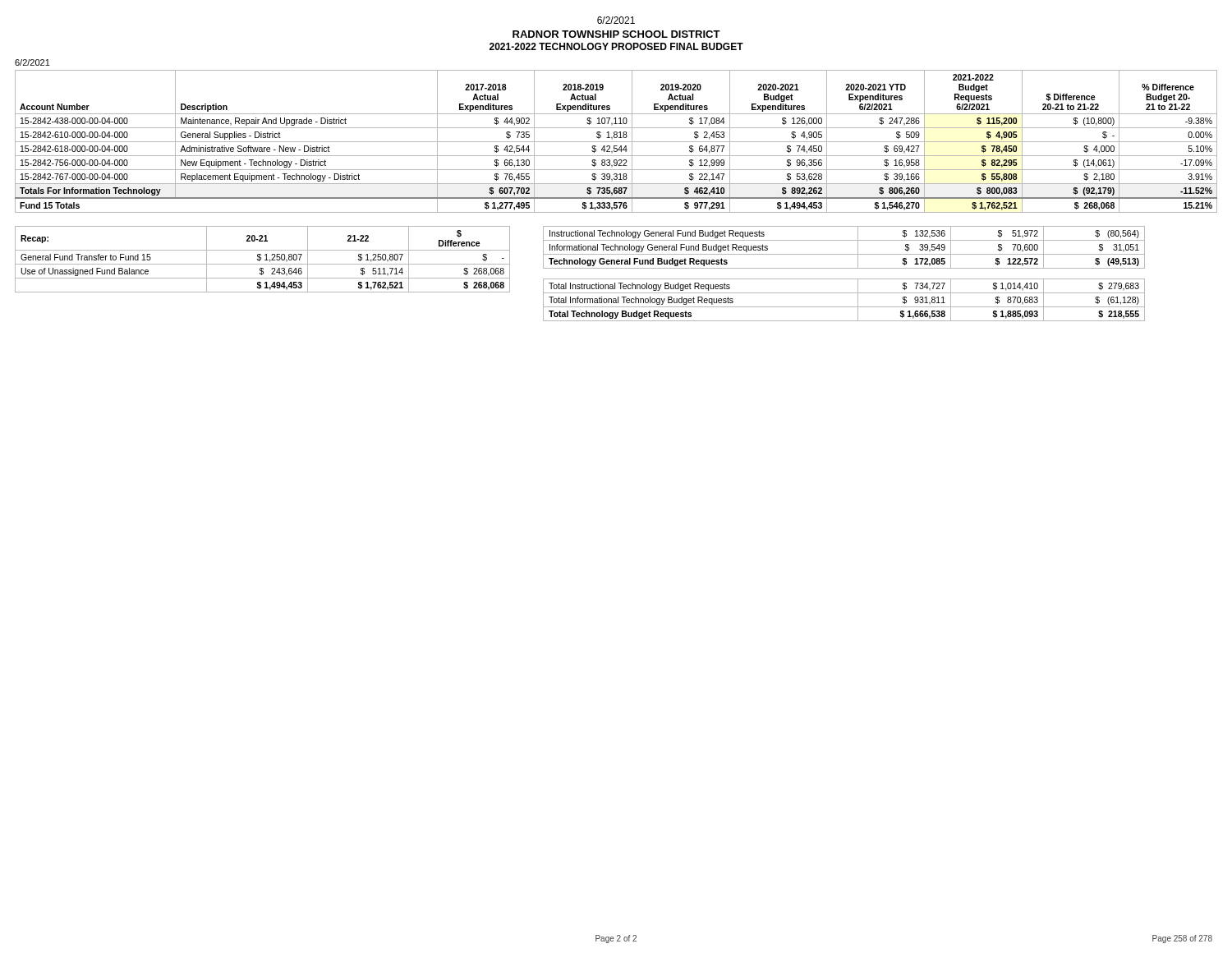Find the table that mentions "$ (61,128)"
1232x953 pixels.
844,300
